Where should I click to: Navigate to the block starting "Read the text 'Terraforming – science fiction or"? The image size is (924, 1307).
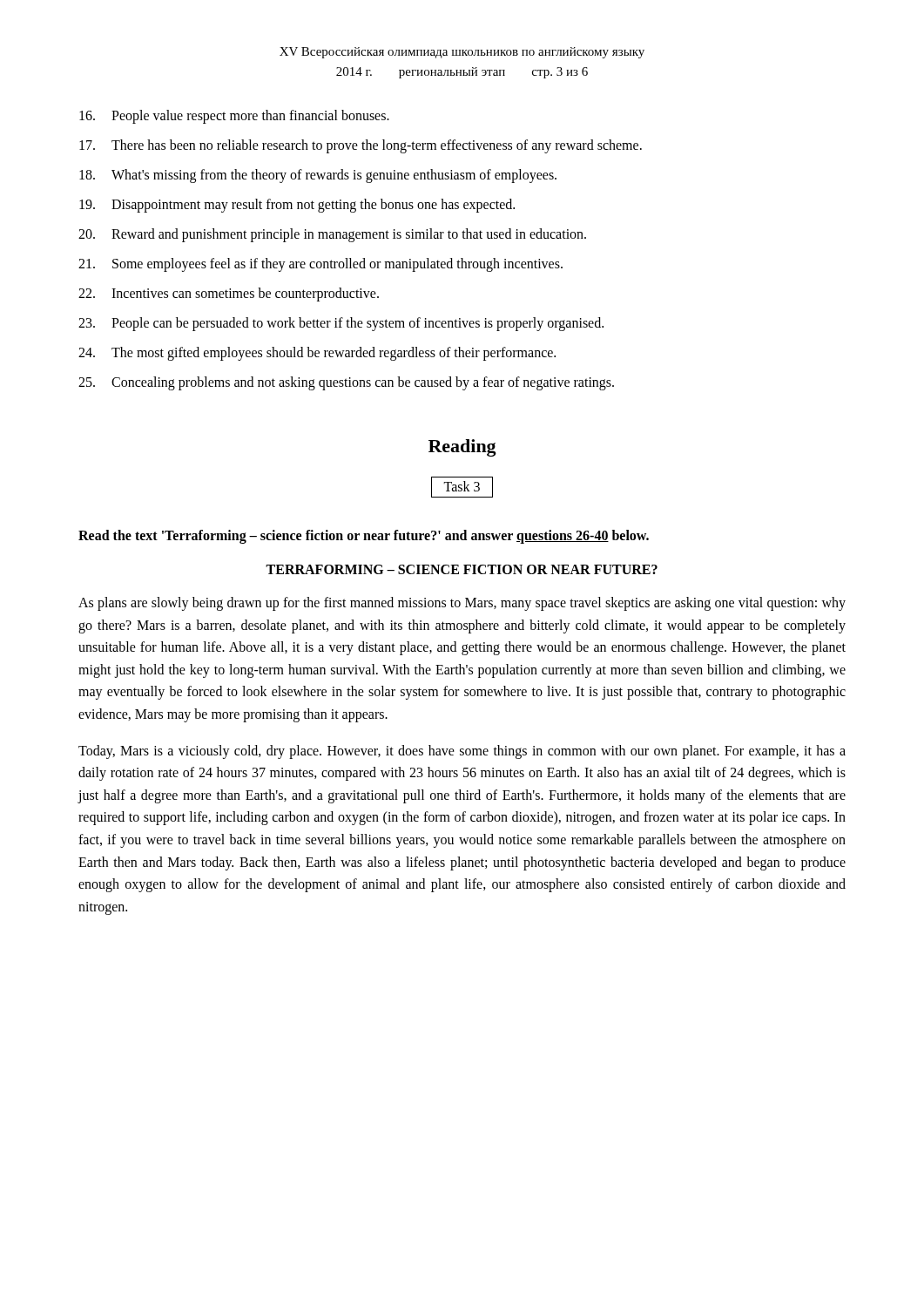coord(364,535)
